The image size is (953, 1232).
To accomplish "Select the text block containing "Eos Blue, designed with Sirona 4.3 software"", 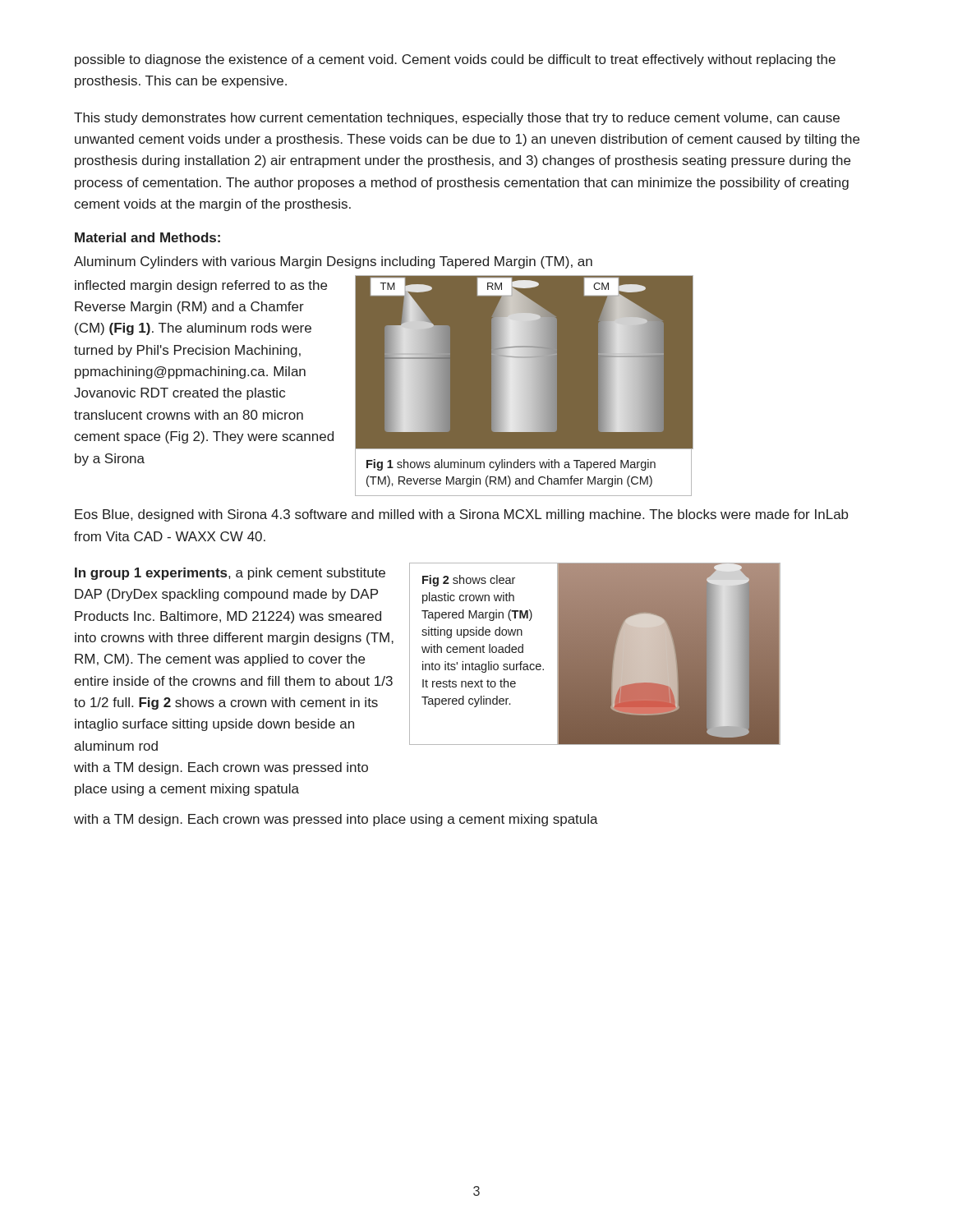I will click(x=461, y=526).
